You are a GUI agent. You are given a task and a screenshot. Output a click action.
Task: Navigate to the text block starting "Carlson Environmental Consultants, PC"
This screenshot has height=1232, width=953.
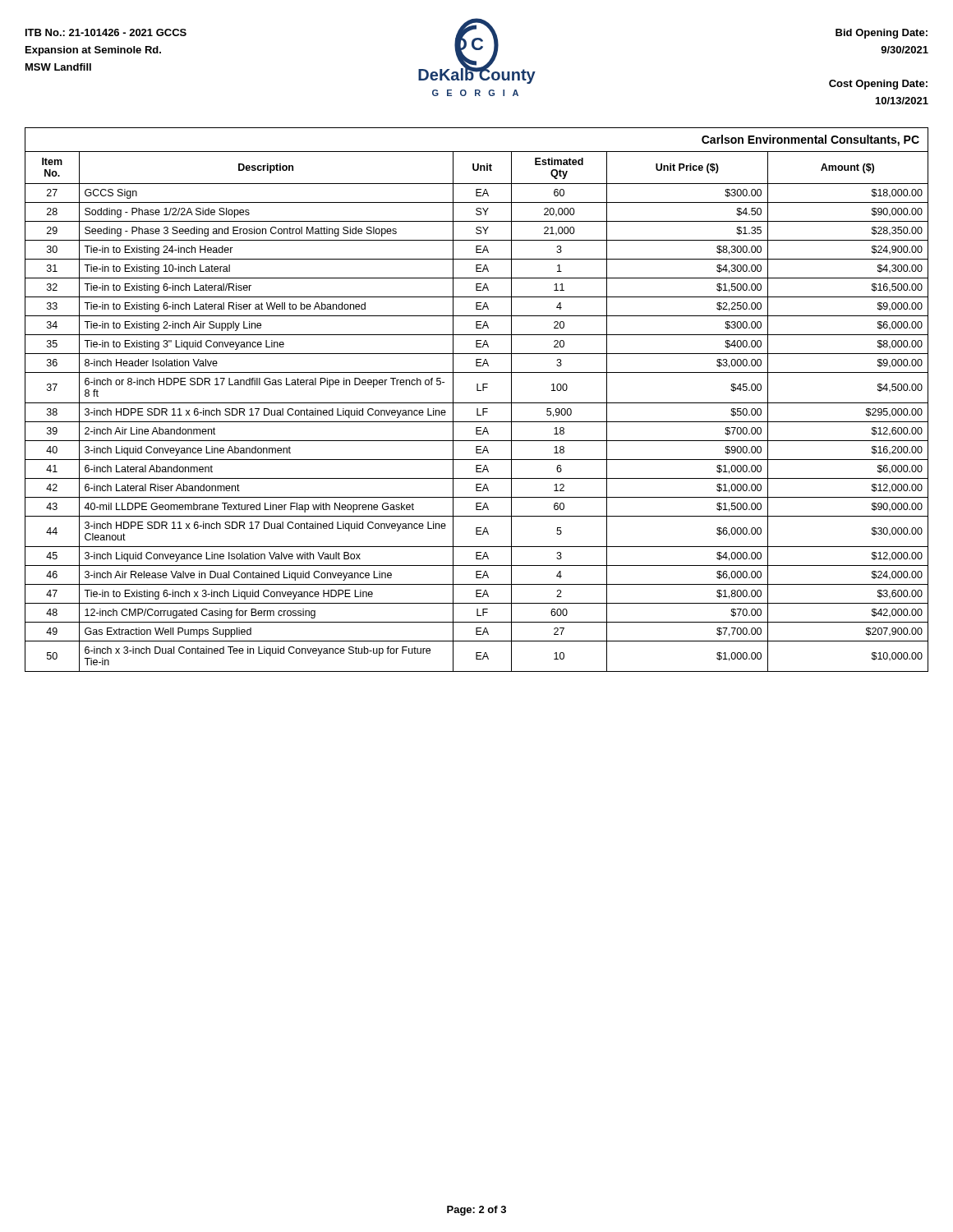[x=810, y=140]
